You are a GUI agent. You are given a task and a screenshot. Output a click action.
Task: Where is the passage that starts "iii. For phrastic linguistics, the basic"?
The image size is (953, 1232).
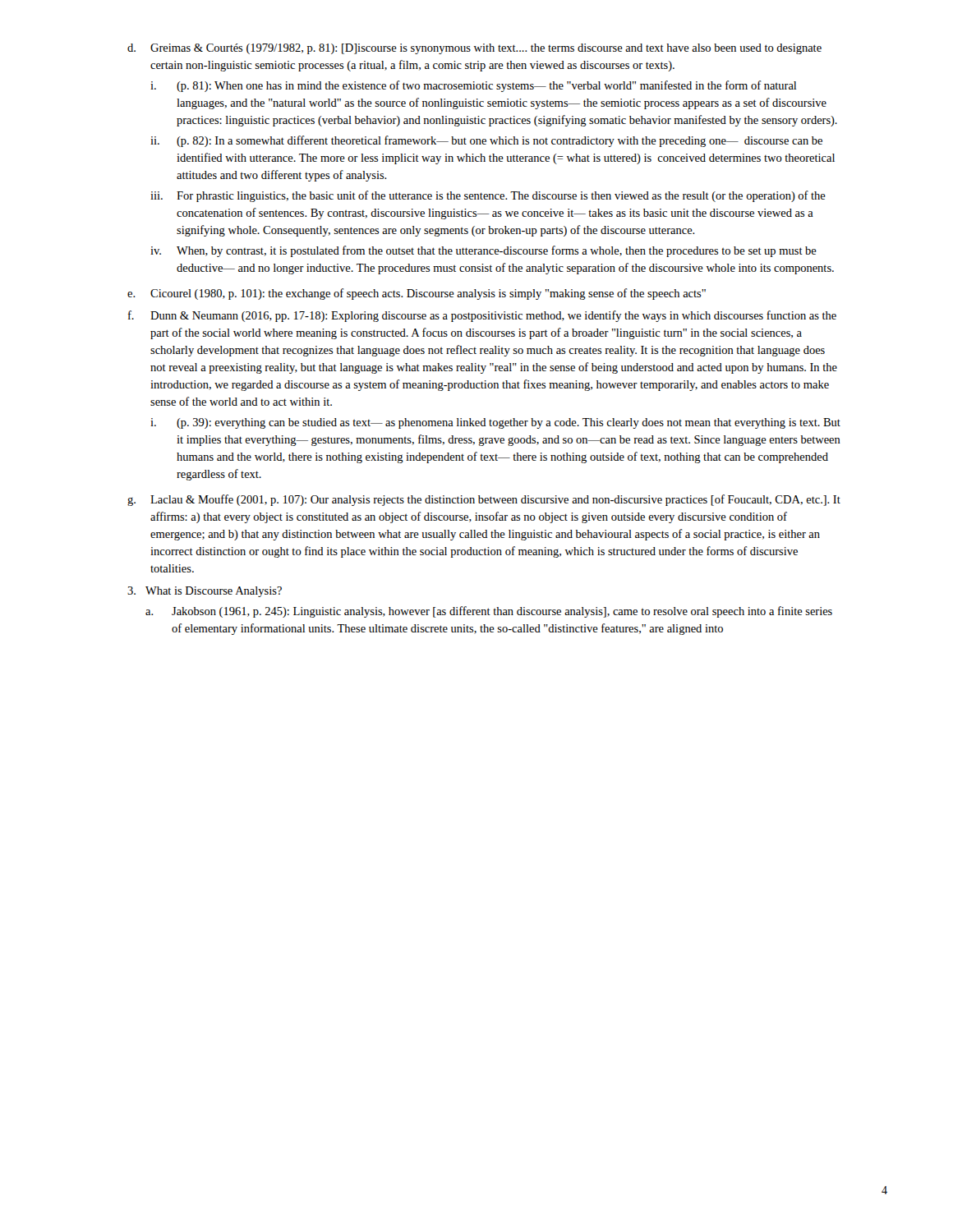[x=496, y=213]
